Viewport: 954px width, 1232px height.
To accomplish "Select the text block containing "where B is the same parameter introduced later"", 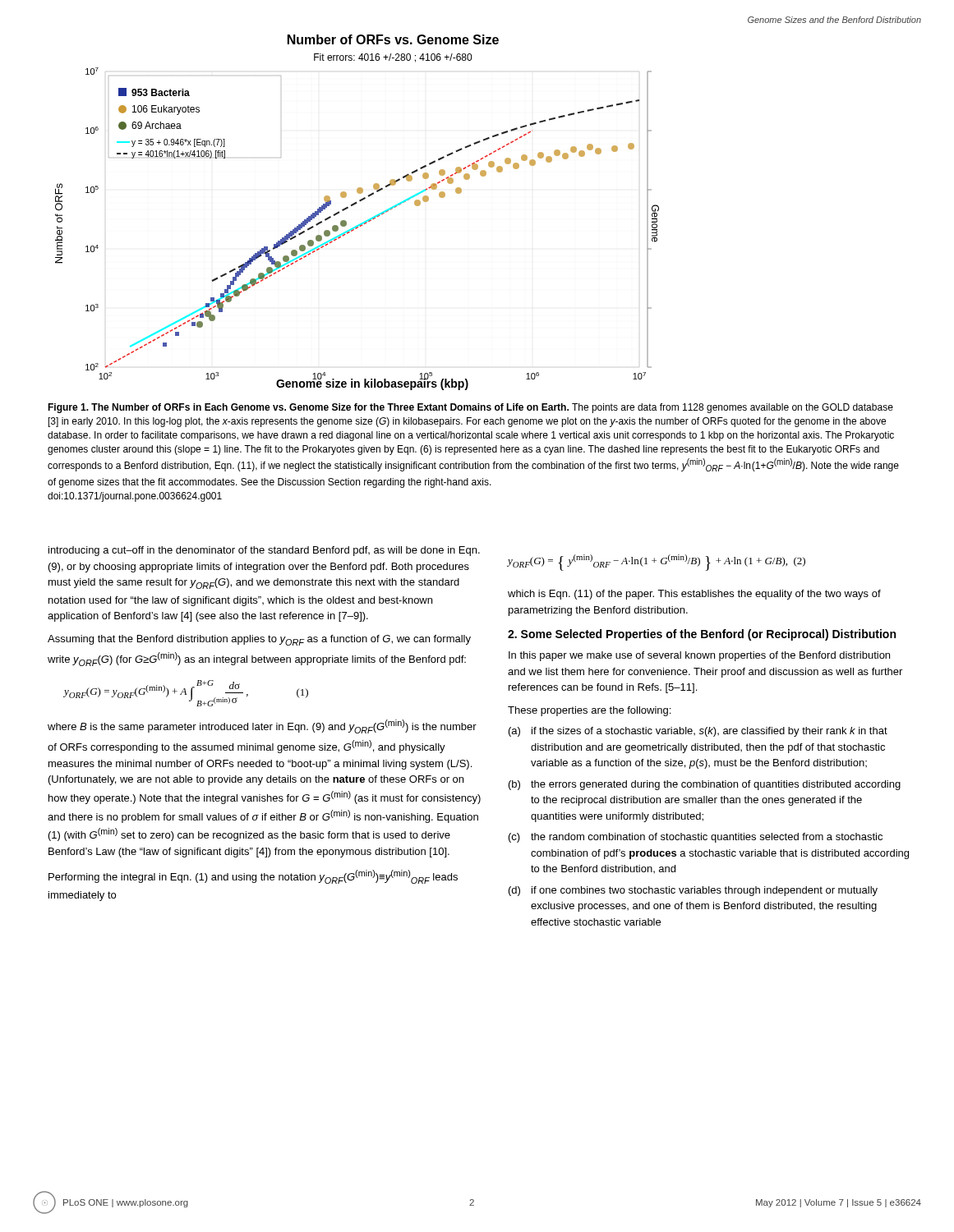I will pos(264,788).
